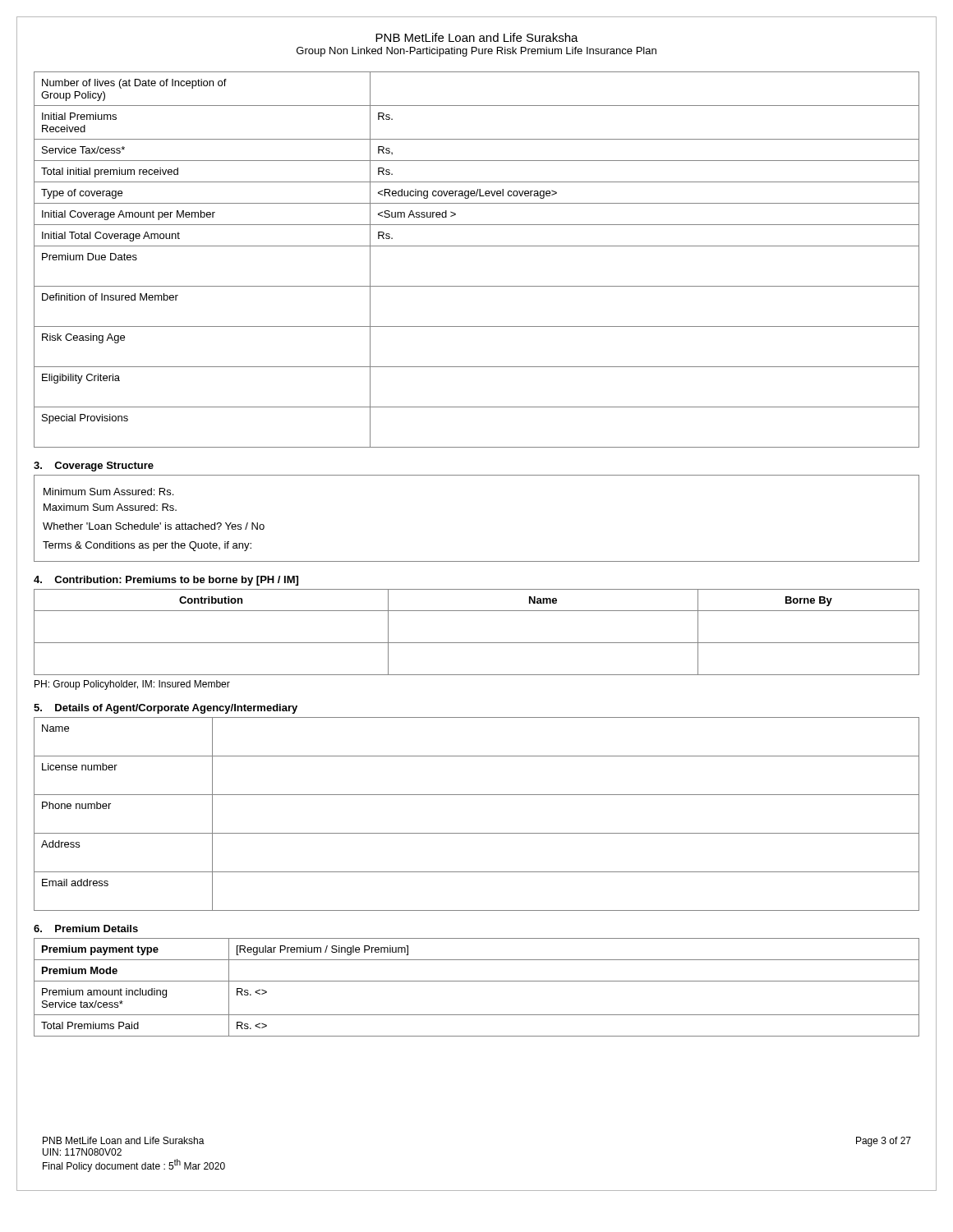Locate the section header that reads "4. Contribution: Premiums to be borne by"
This screenshot has width=953, height=1232.
[166, 579]
